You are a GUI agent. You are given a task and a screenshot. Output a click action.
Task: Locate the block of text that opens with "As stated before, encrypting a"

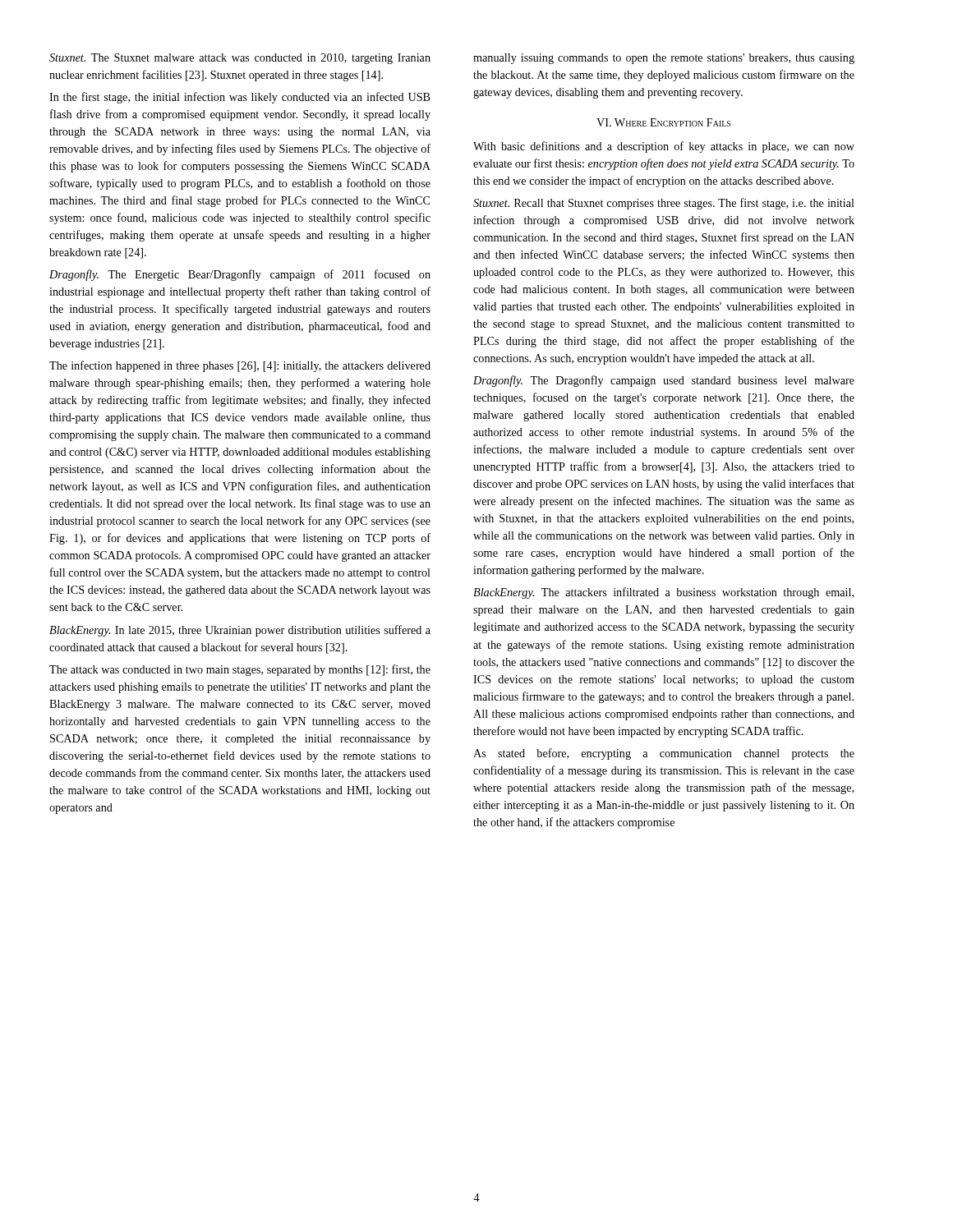pyautogui.click(x=664, y=788)
